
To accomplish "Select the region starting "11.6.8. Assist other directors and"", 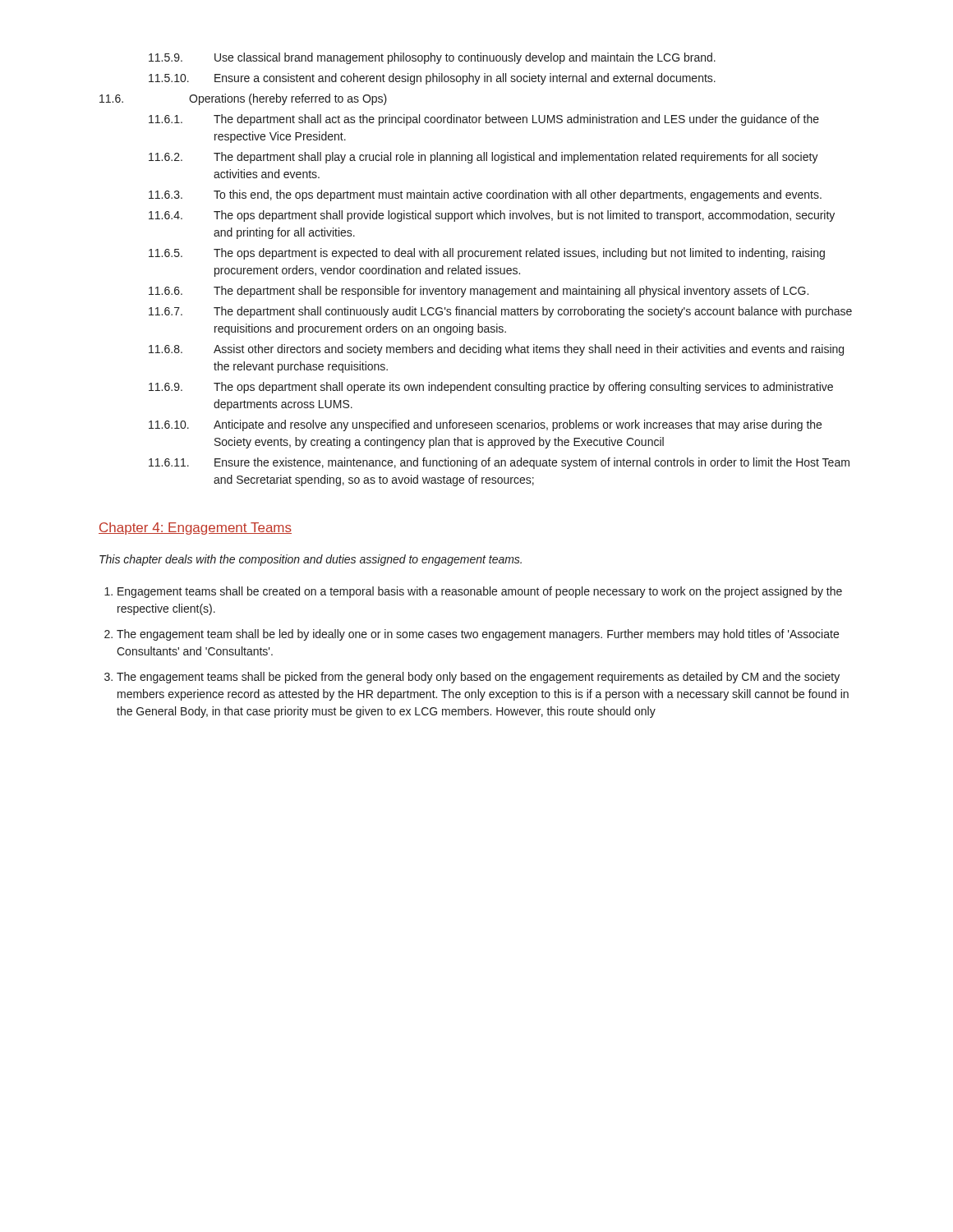I will click(501, 358).
